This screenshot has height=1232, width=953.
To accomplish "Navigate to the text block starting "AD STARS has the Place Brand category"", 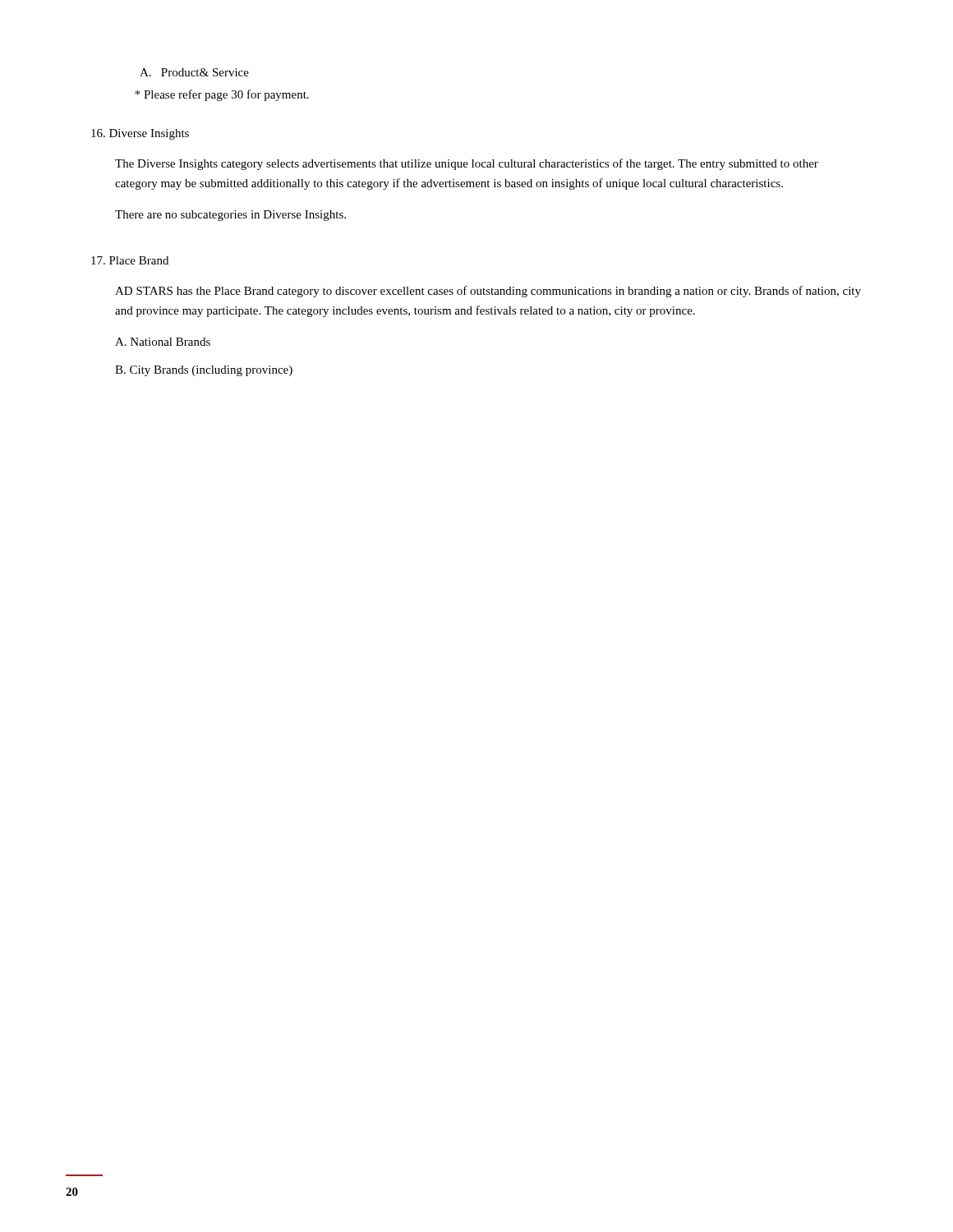I will point(488,301).
